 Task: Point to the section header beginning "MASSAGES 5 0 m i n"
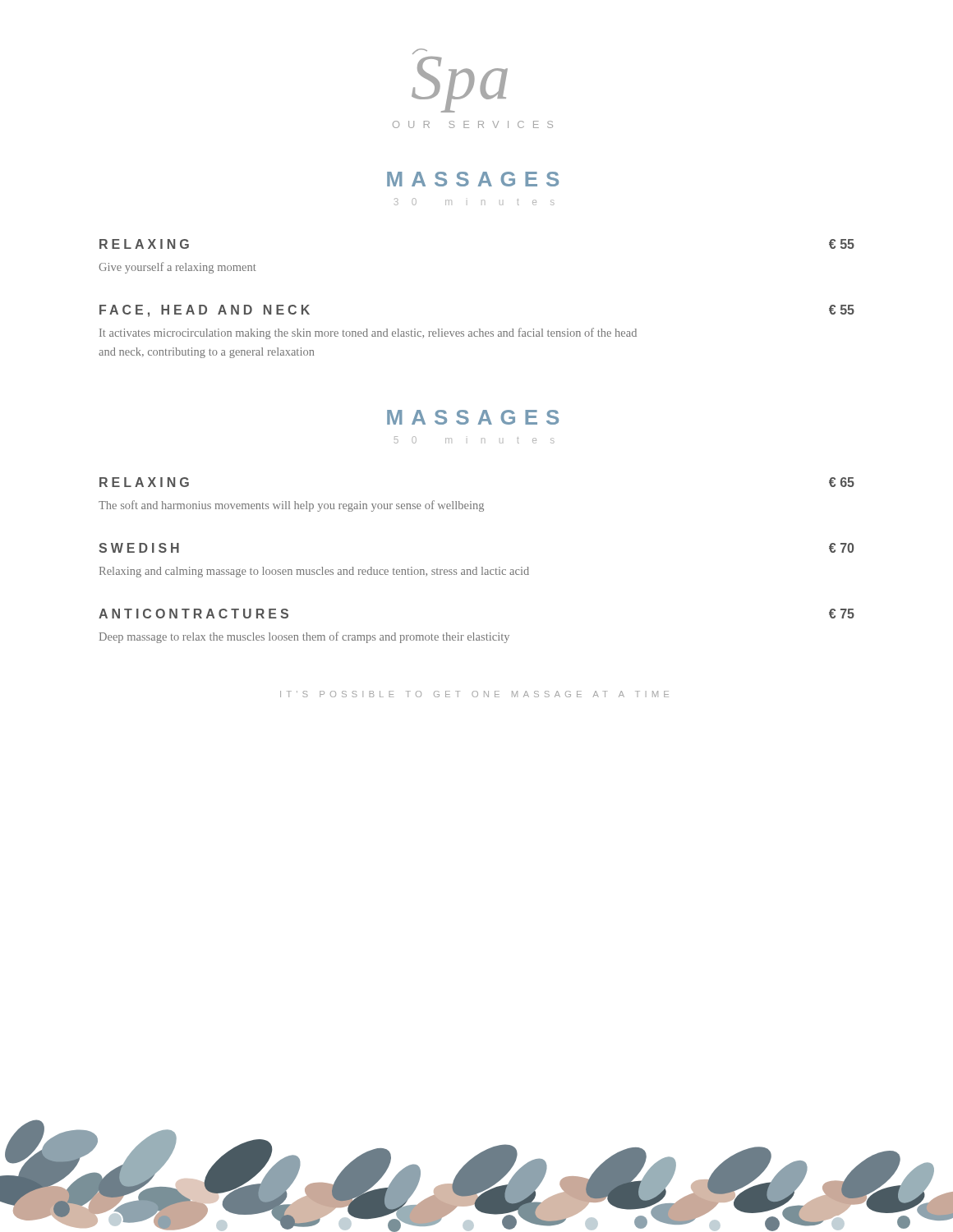click(476, 425)
